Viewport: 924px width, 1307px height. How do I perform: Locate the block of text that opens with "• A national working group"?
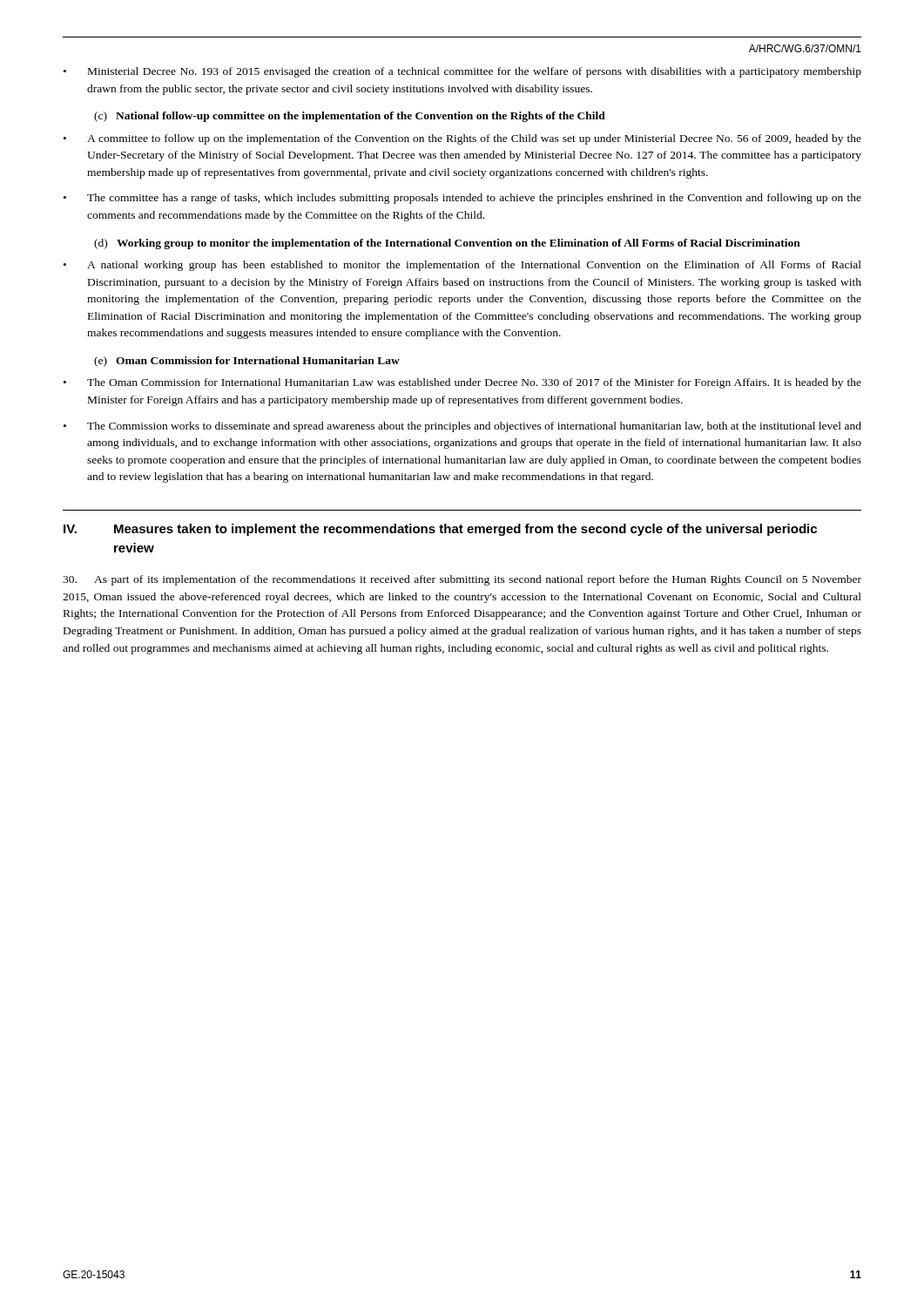[462, 299]
